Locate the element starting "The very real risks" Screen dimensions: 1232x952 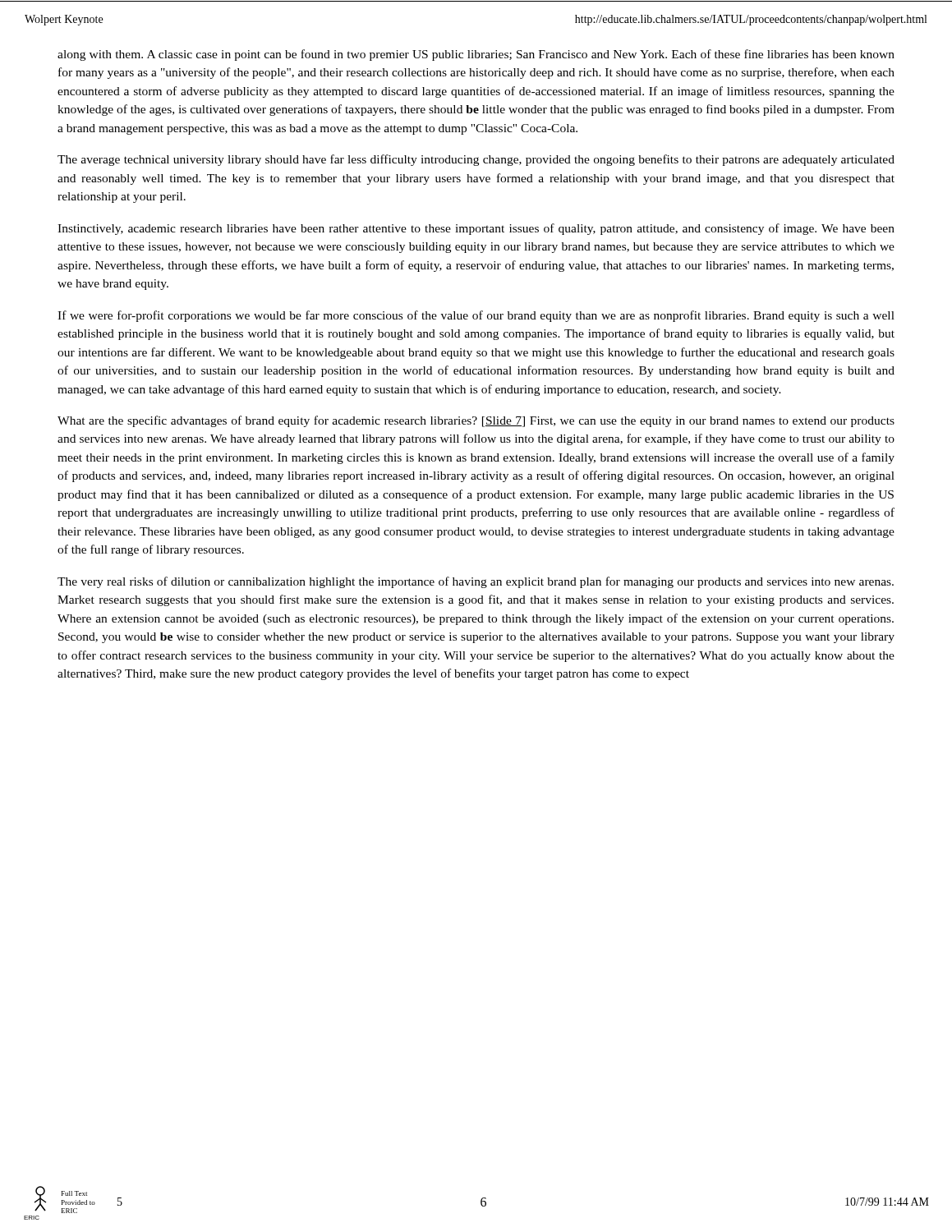coord(476,628)
